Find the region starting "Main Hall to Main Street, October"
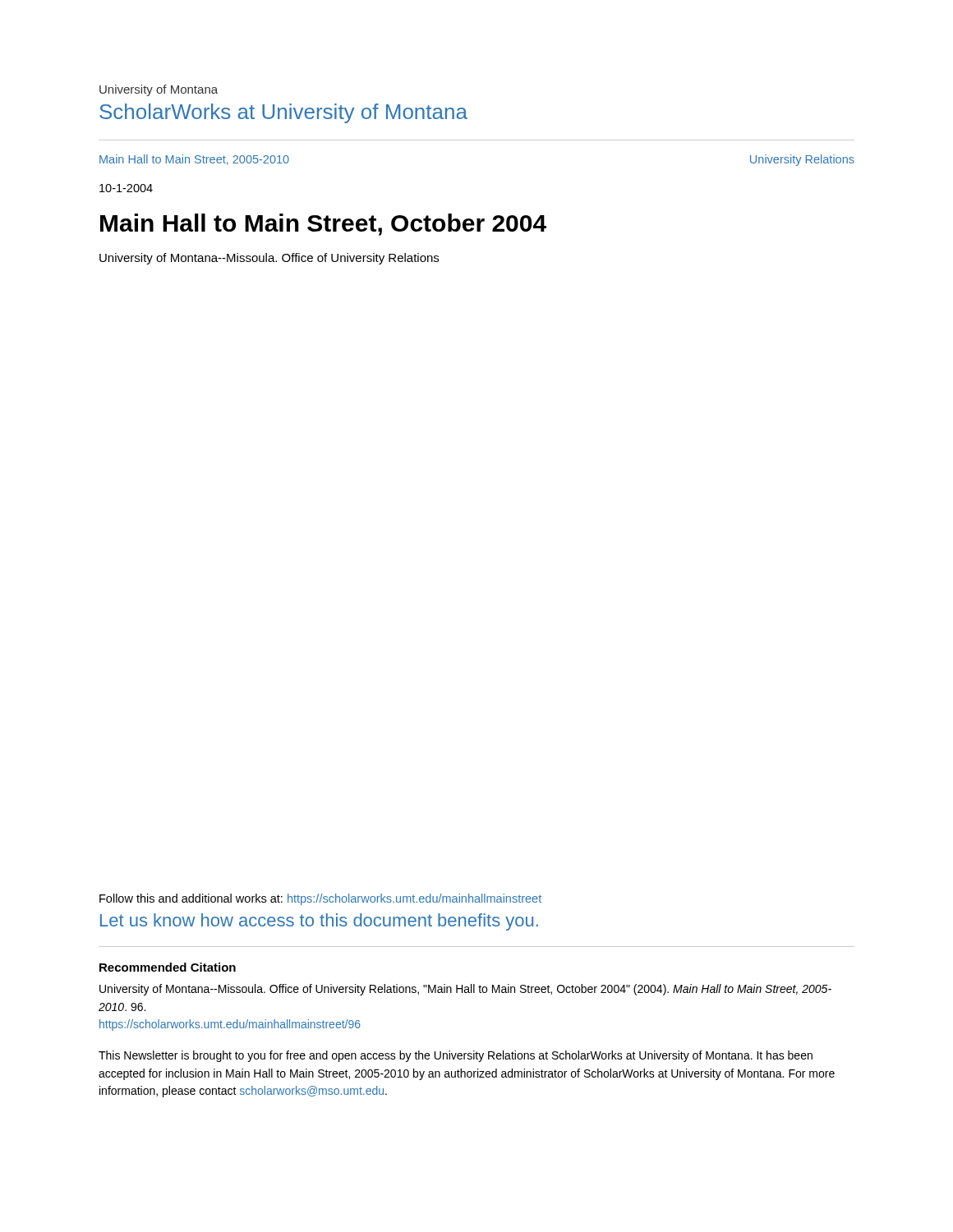Viewport: 953px width, 1232px height. click(322, 223)
